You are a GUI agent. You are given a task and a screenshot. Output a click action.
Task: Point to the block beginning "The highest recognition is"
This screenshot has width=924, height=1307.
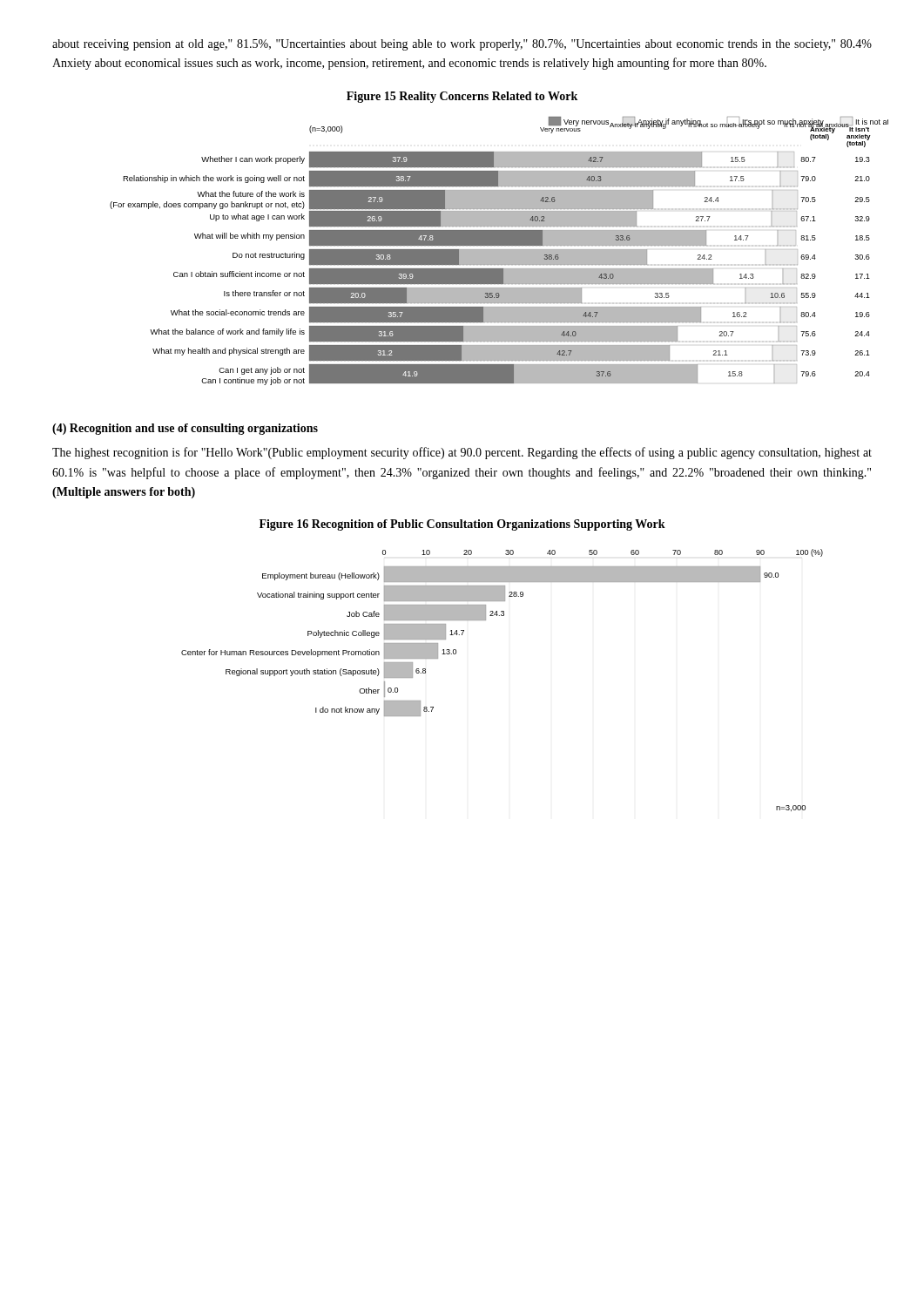click(462, 472)
